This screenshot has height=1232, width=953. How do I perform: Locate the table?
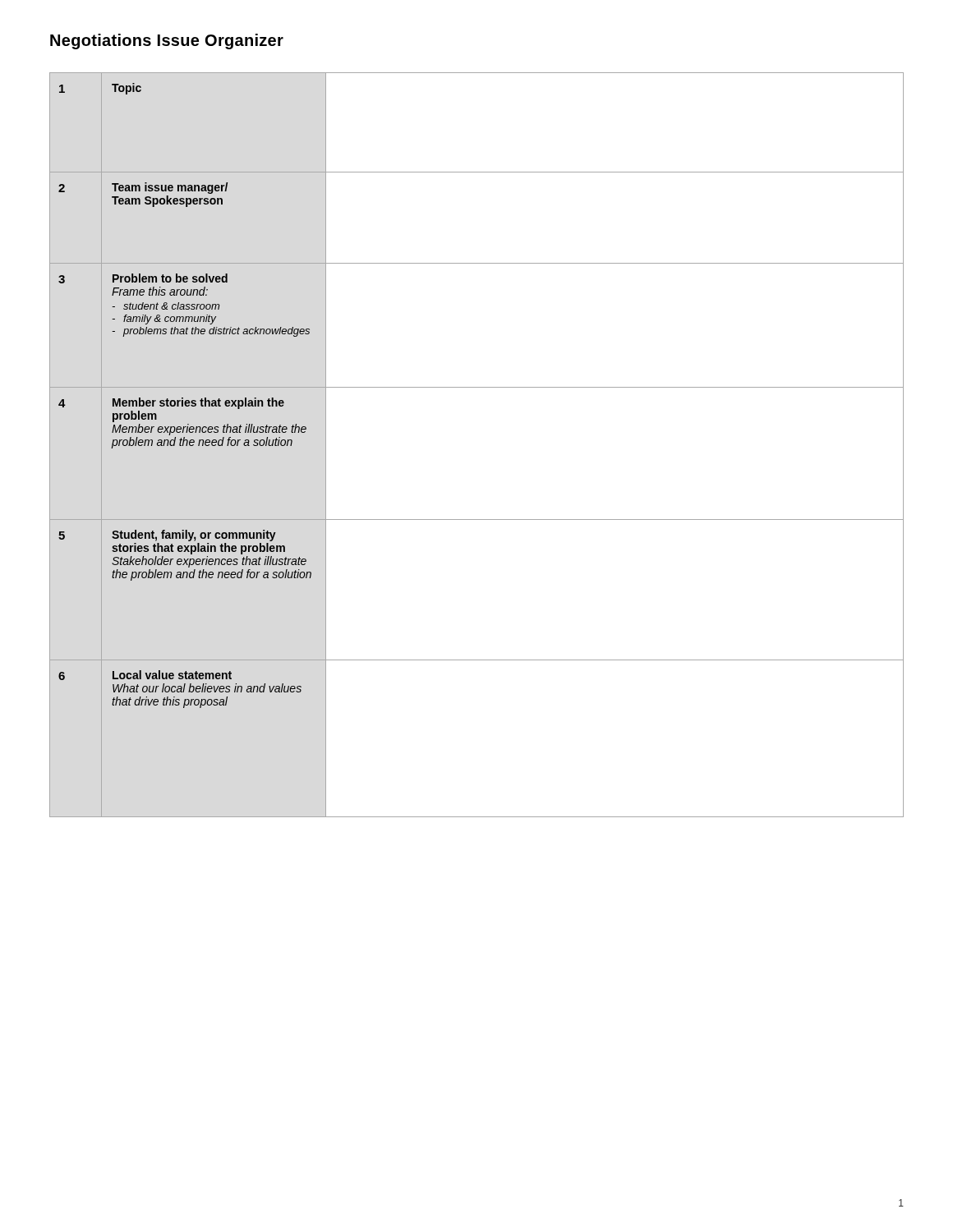pyautogui.click(x=476, y=445)
